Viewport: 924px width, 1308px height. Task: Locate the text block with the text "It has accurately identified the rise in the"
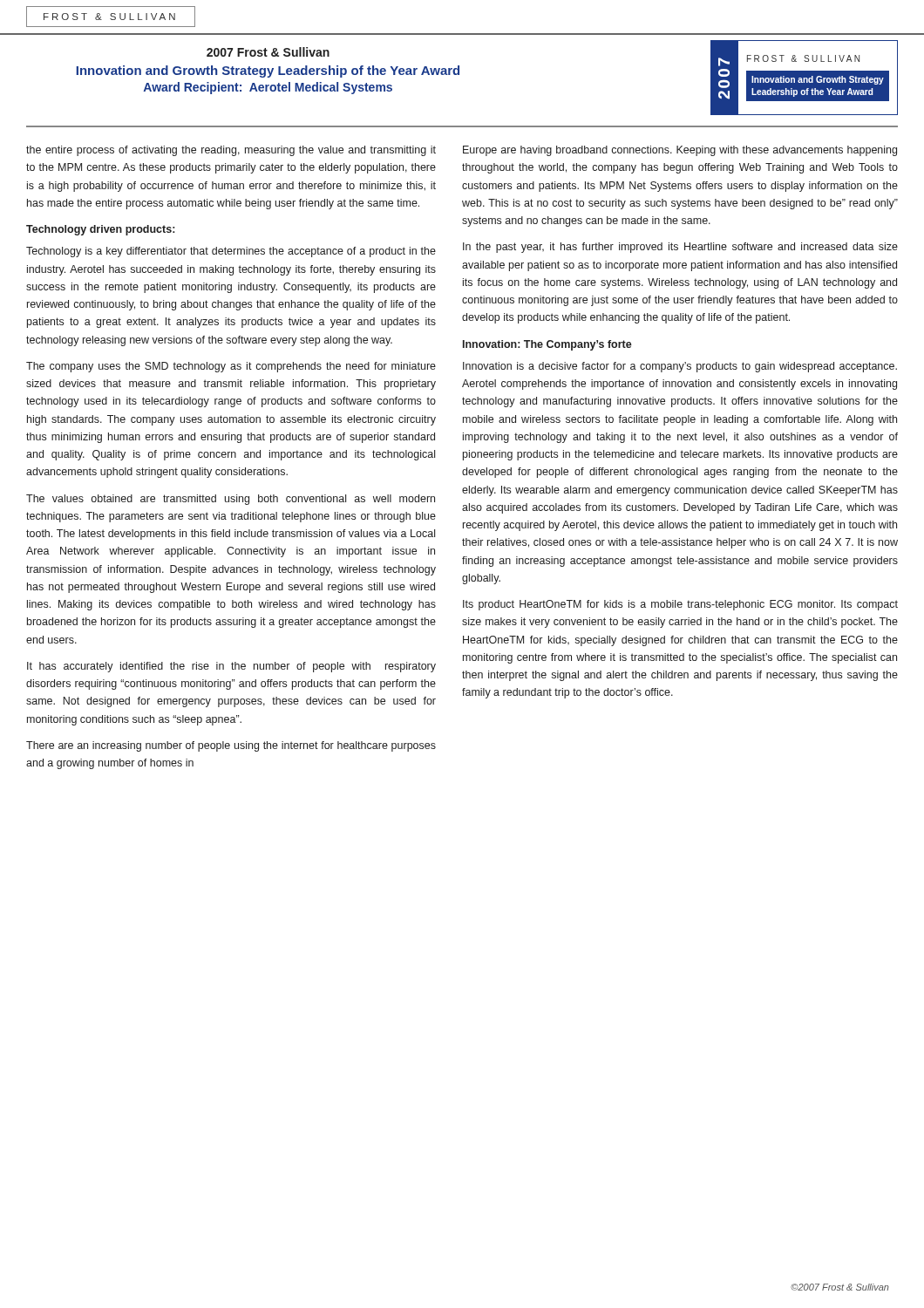click(x=231, y=693)
